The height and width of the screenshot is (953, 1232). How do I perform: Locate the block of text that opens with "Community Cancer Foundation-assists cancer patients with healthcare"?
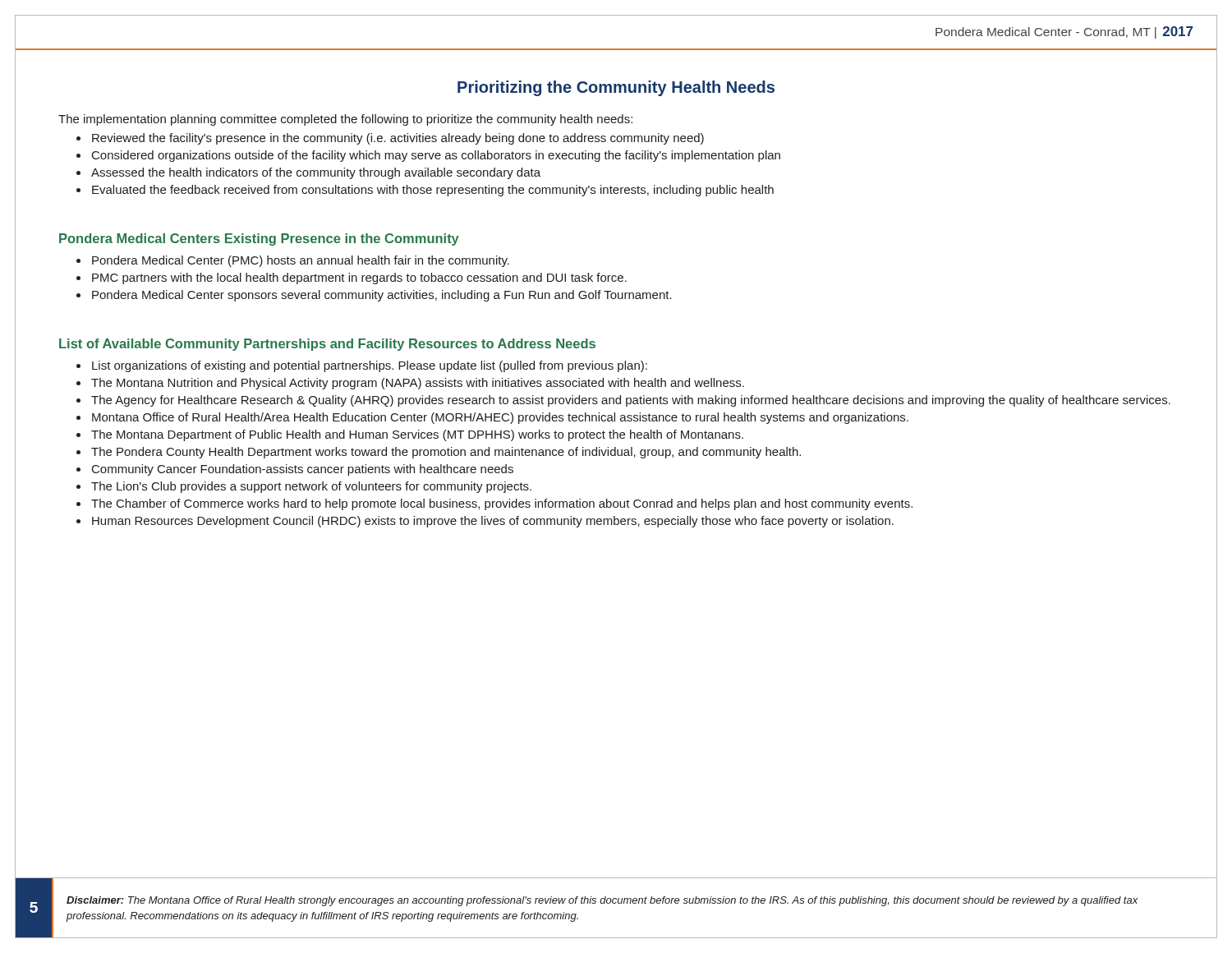click(x=302, y=469)
